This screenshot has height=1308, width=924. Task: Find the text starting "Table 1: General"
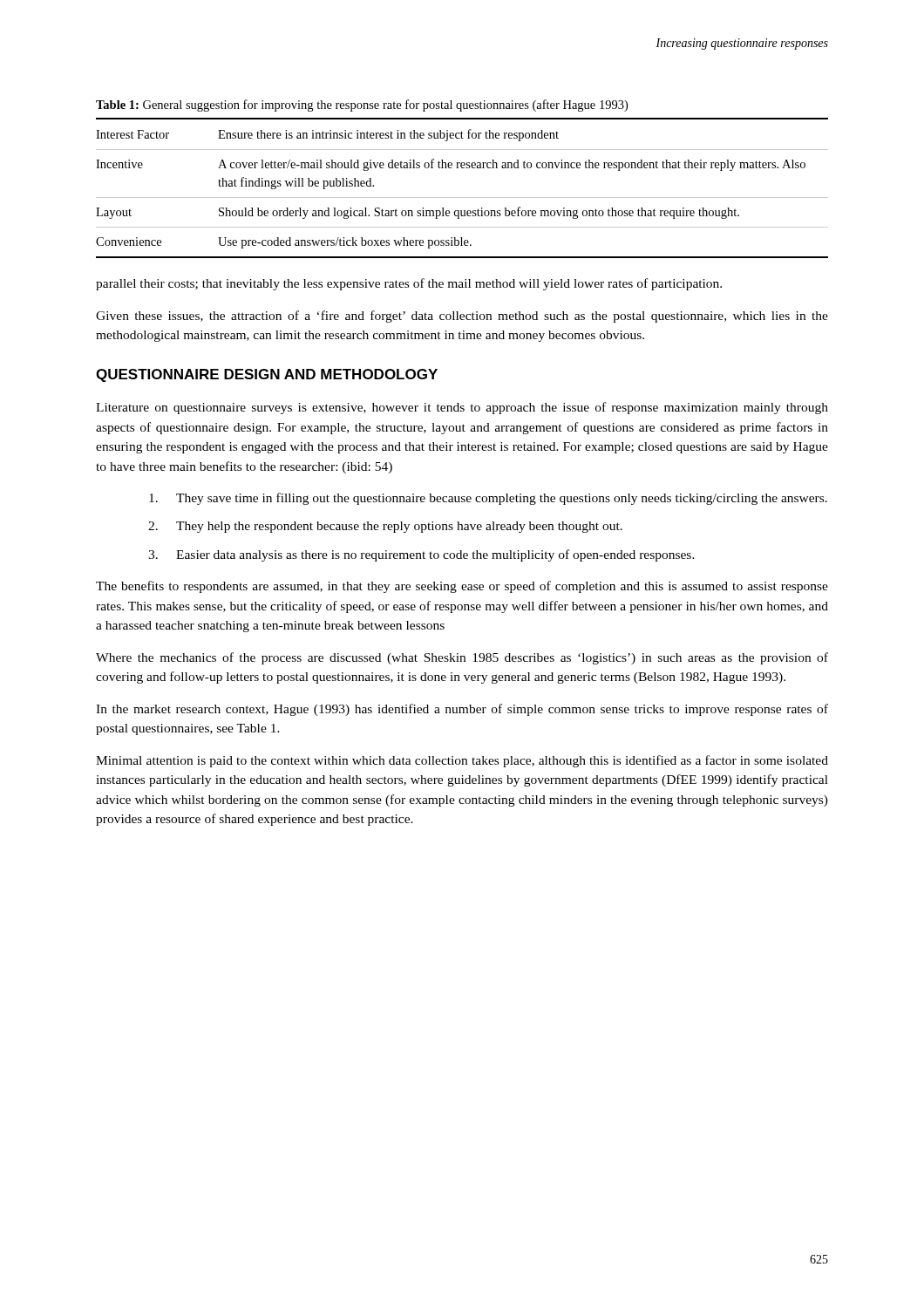pyautogui.click(x=362, y=105)
